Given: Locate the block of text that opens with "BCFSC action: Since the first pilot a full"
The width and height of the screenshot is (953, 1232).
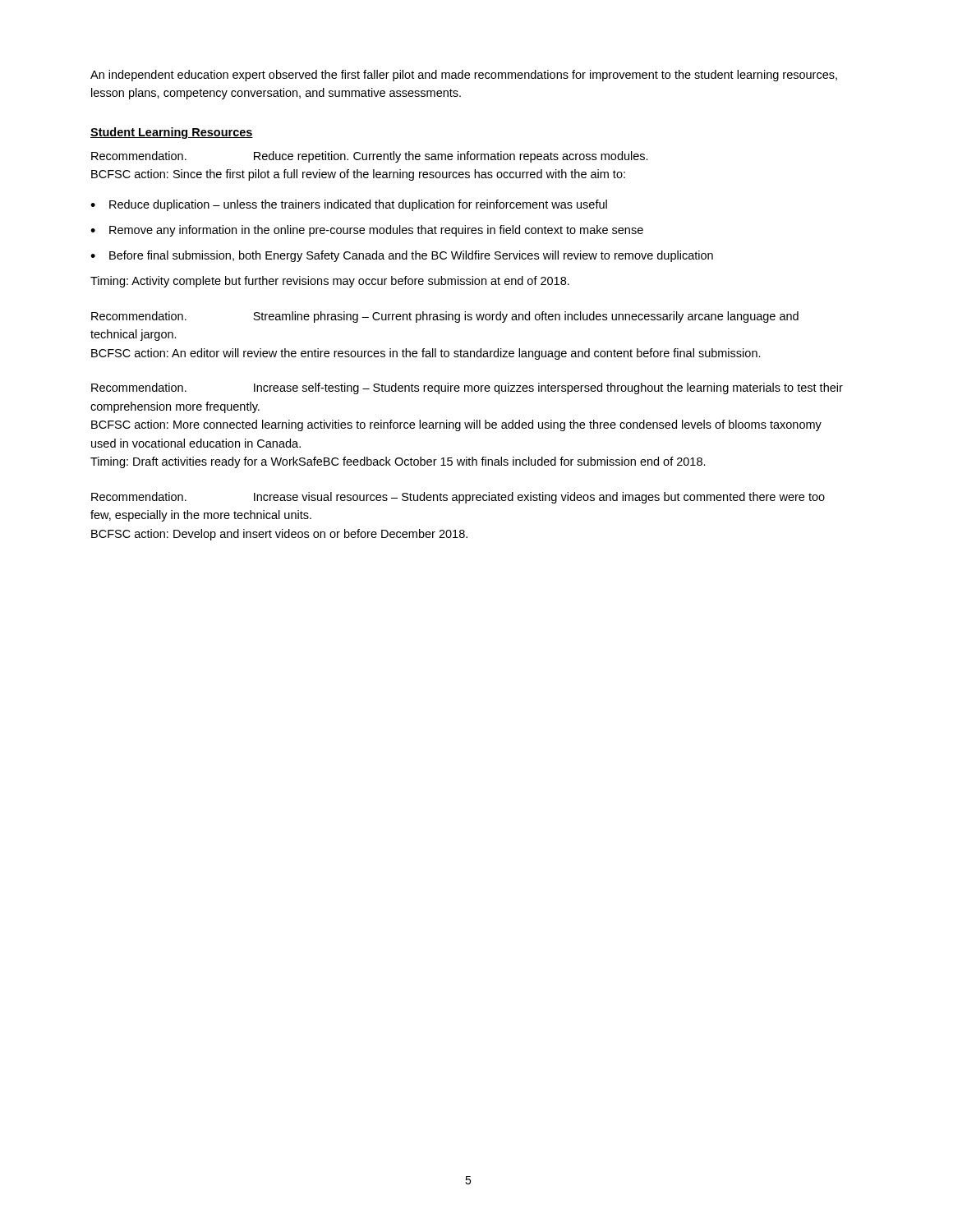Looking at the screenshot, I should point(358,174).
